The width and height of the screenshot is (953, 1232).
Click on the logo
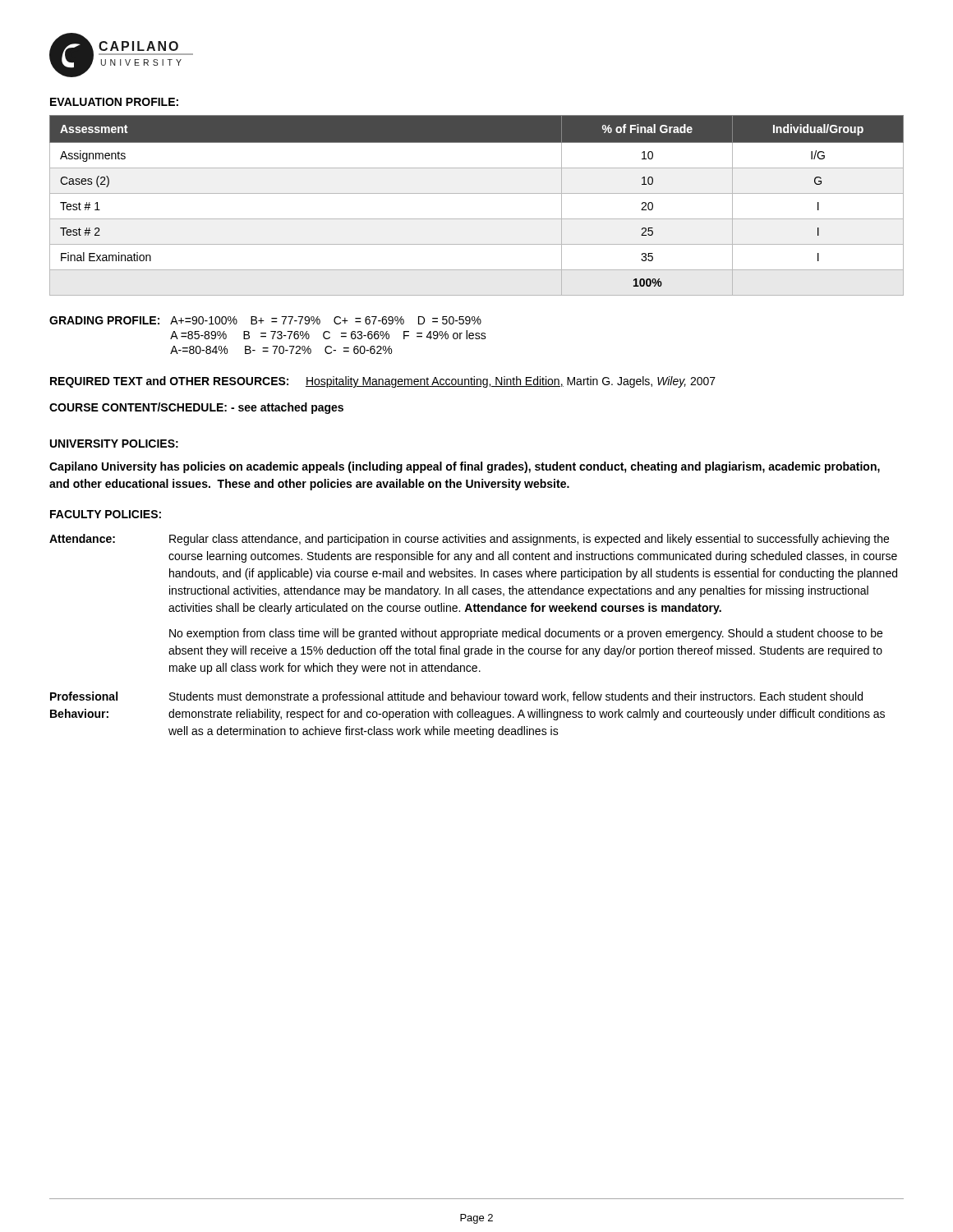(476, 57)
